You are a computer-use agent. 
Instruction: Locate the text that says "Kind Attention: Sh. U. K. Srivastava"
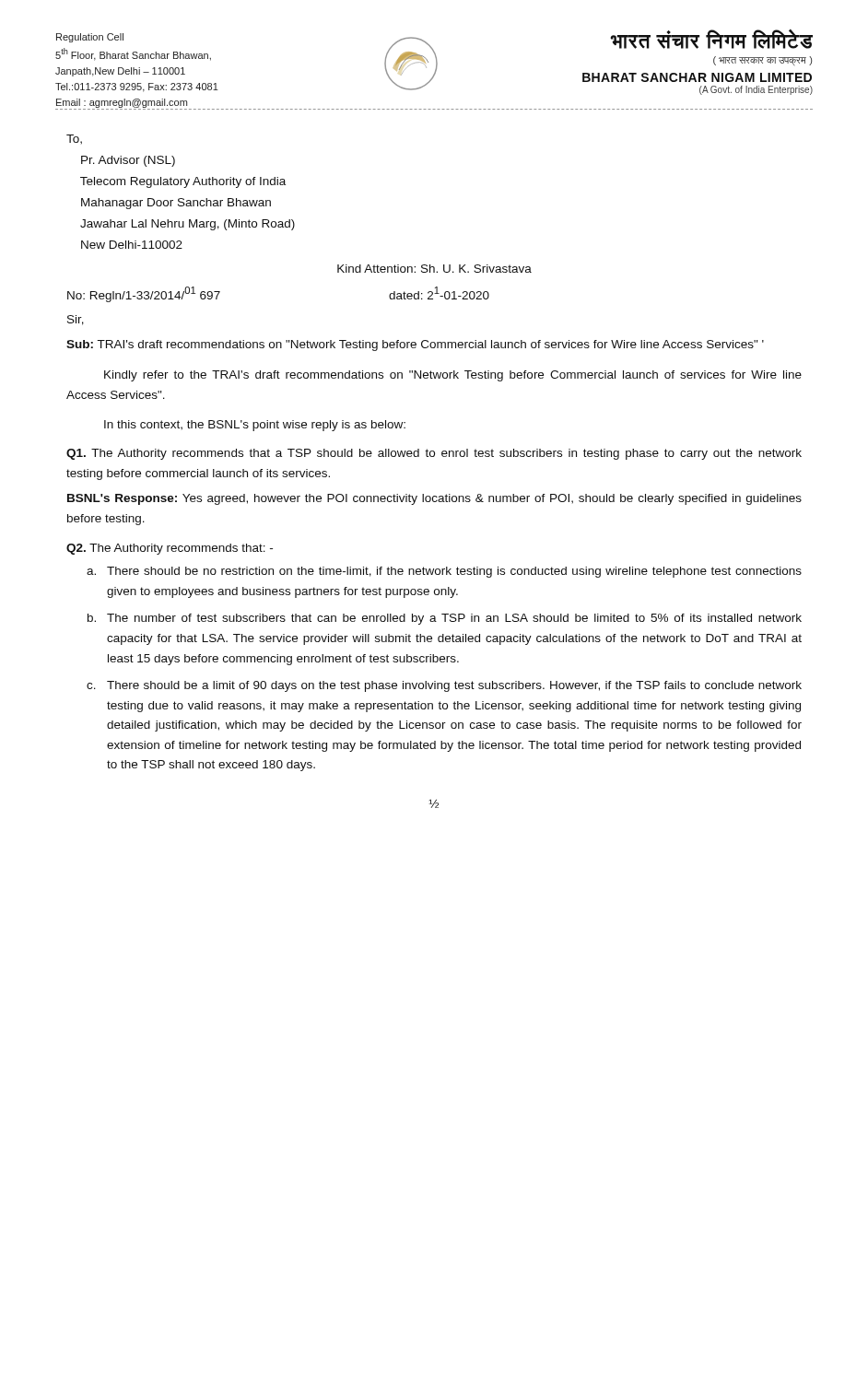click(x=434, y=268)
